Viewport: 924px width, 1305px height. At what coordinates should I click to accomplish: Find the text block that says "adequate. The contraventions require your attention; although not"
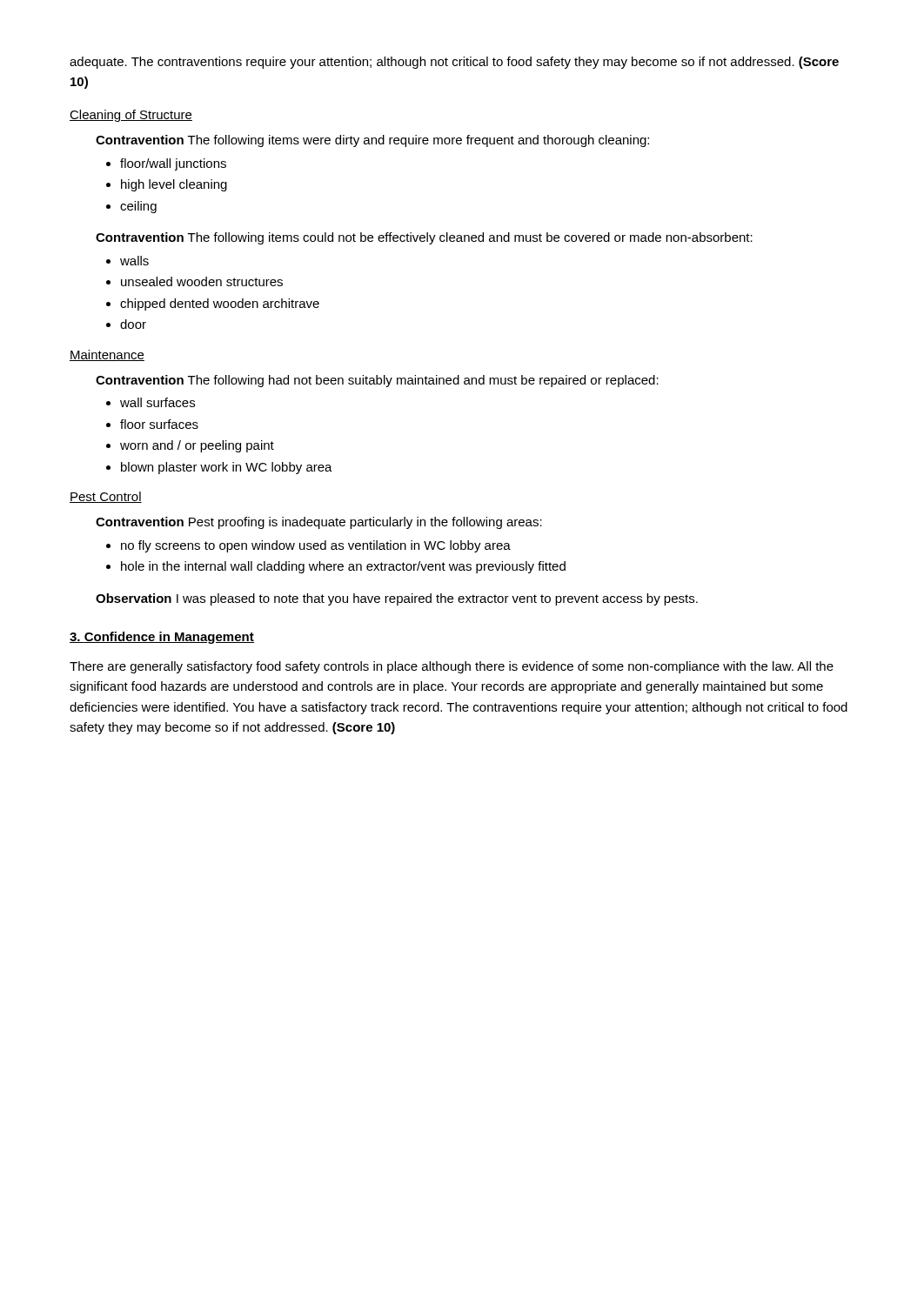click(x=454, y=71)
